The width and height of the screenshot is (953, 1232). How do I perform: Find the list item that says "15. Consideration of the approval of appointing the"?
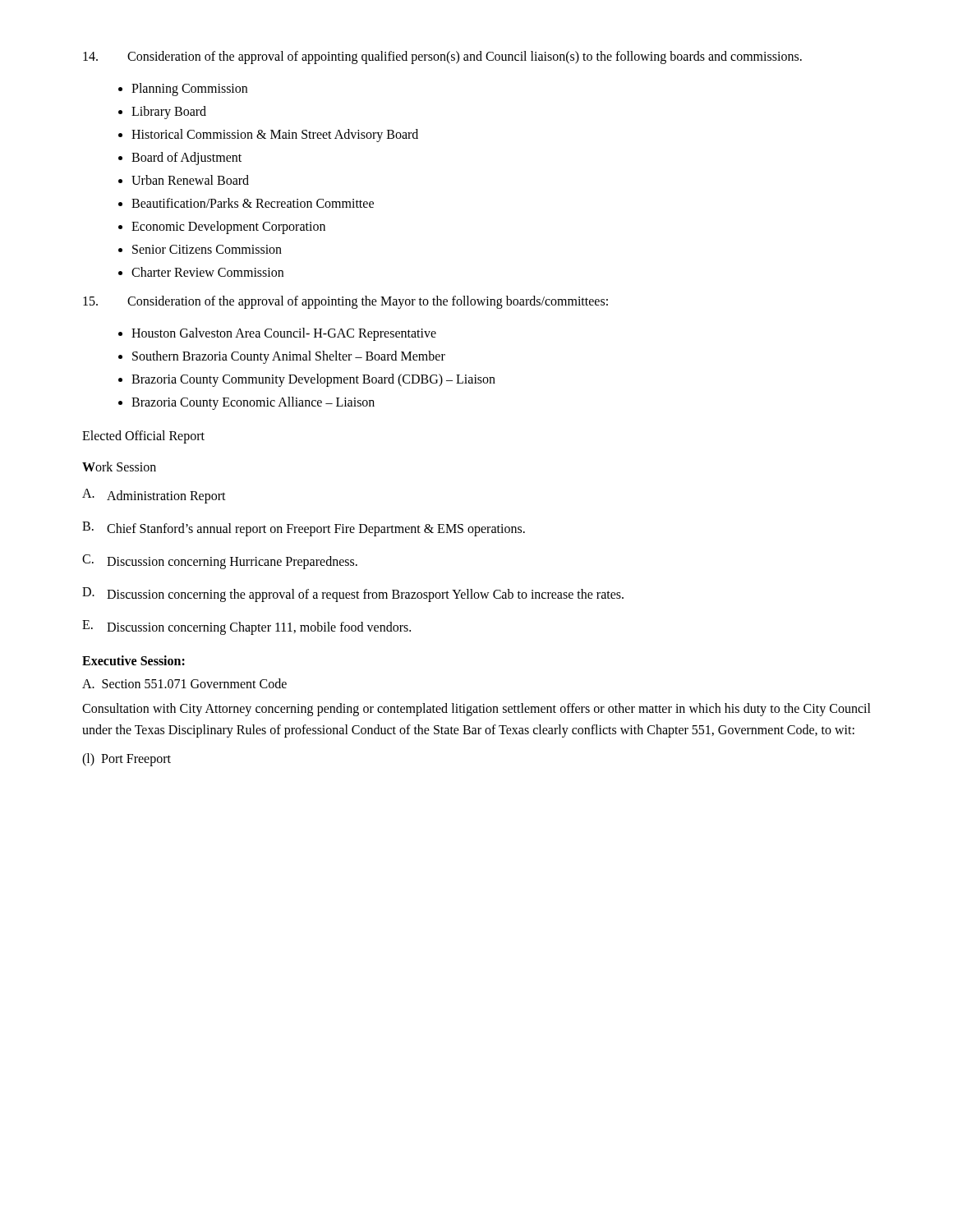[x=476, y=301]
